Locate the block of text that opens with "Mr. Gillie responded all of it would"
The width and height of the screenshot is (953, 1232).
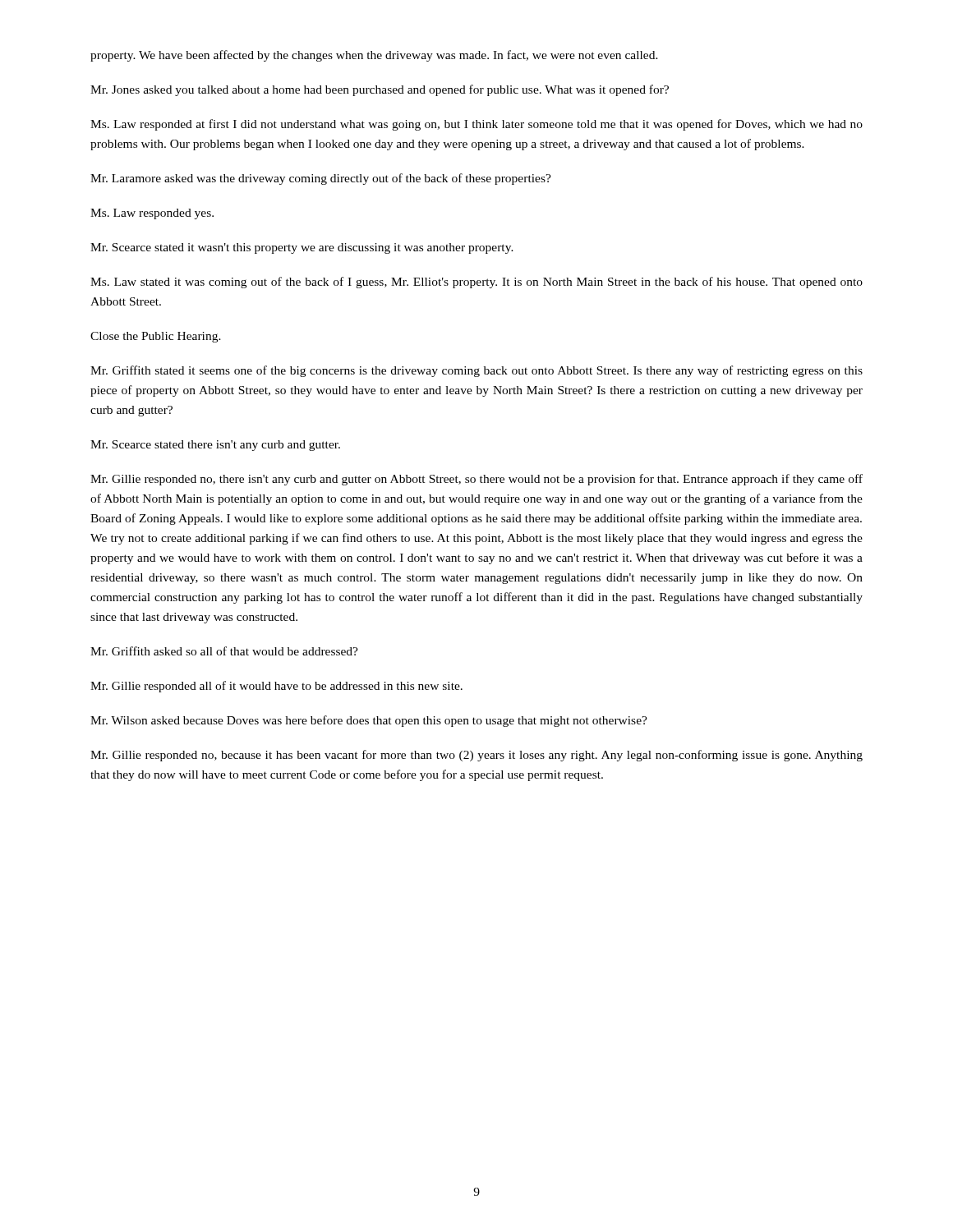click(277, 686)
